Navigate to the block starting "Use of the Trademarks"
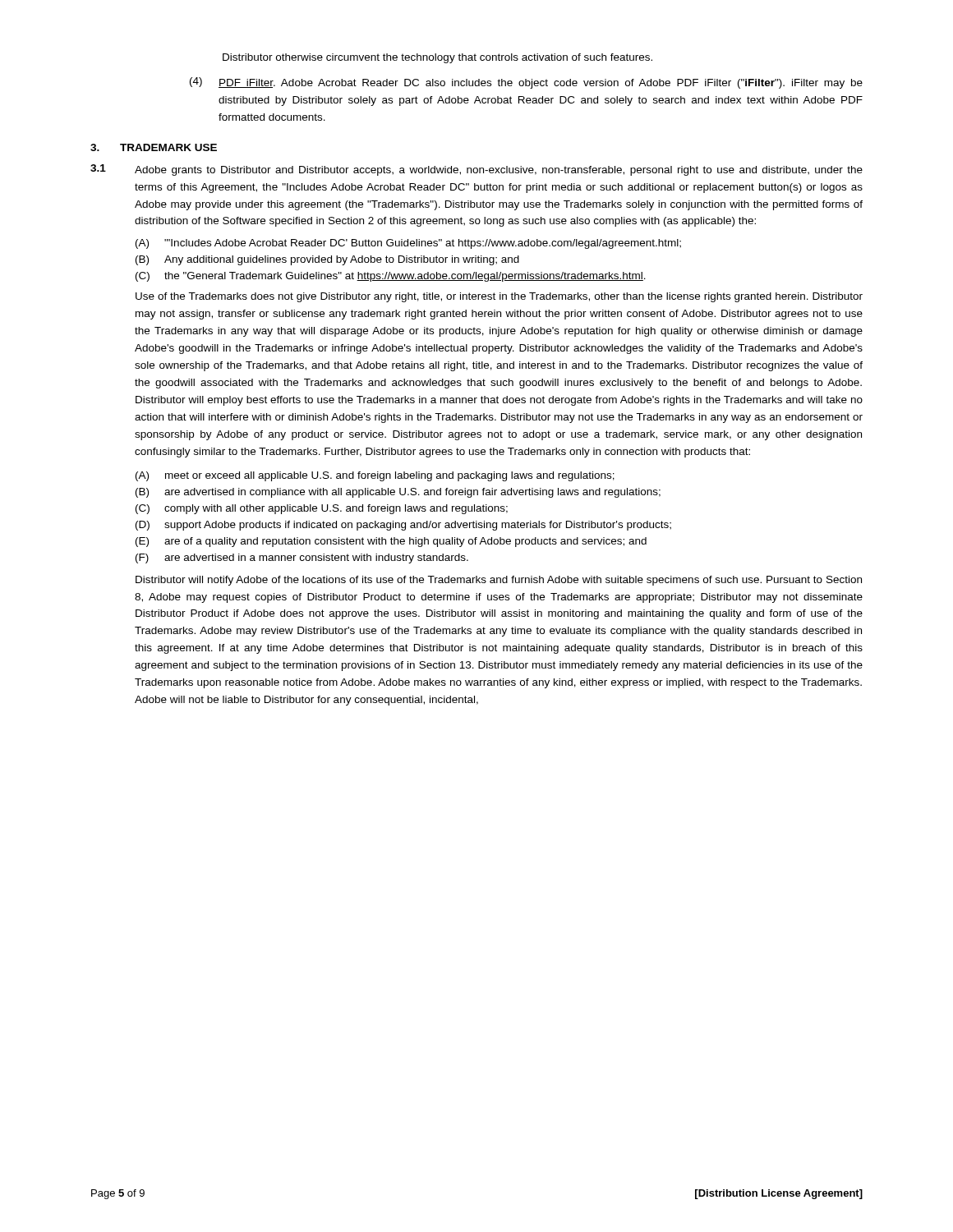 [499, 374]
